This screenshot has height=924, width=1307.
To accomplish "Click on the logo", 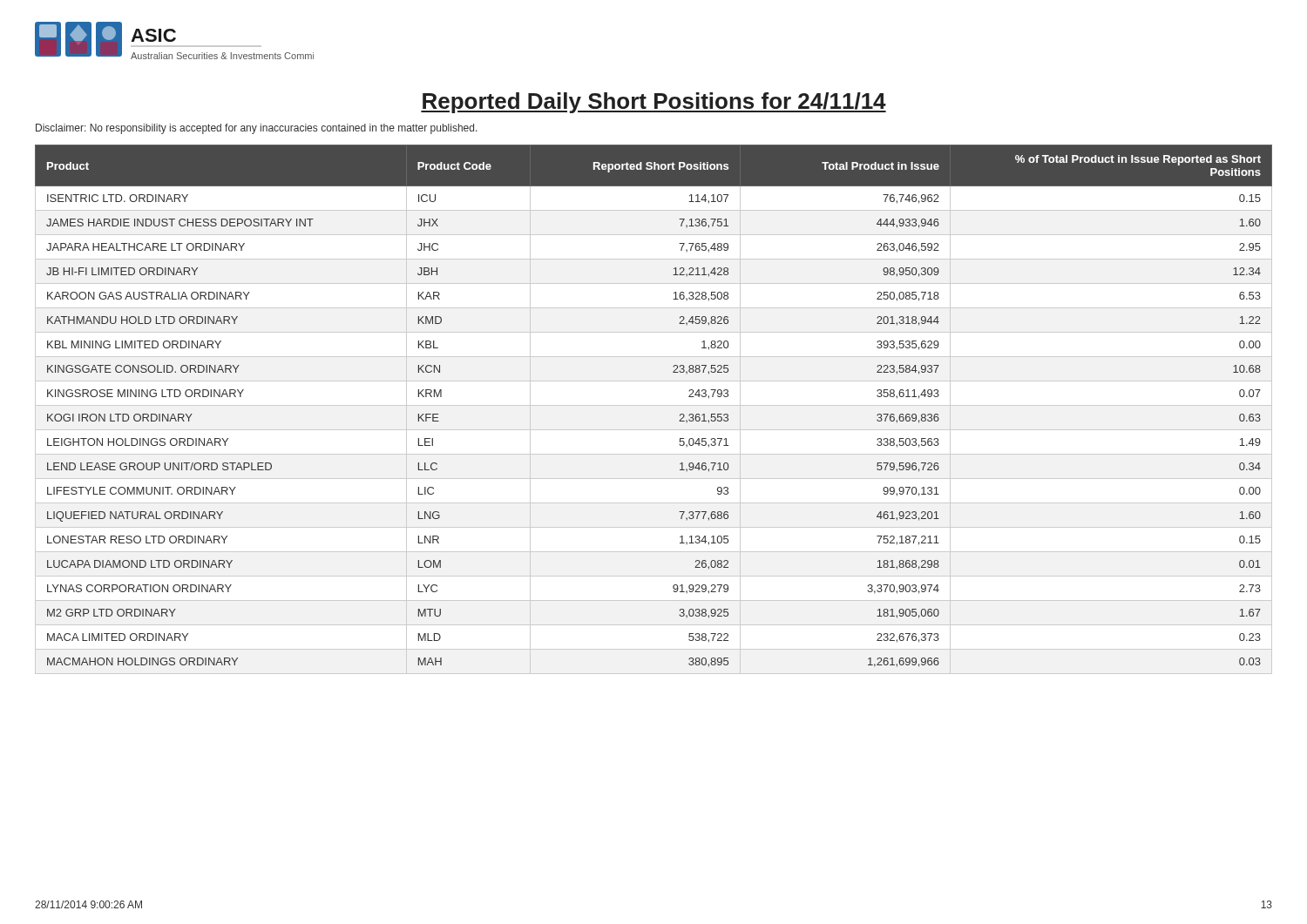I will click(654, 43).
